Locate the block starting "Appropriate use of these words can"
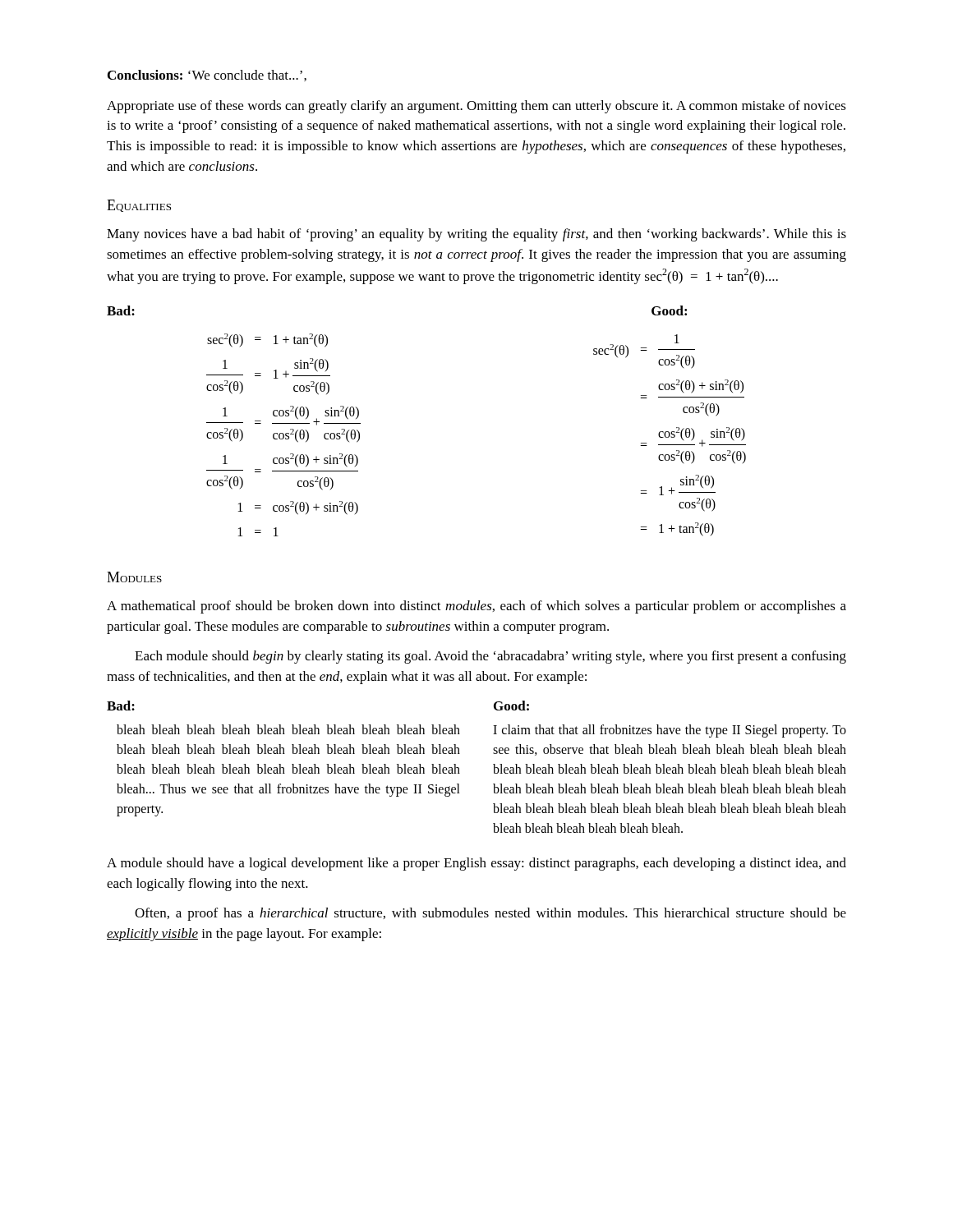This screenshot has height=1232, width=953. click(x=476, y=136)
